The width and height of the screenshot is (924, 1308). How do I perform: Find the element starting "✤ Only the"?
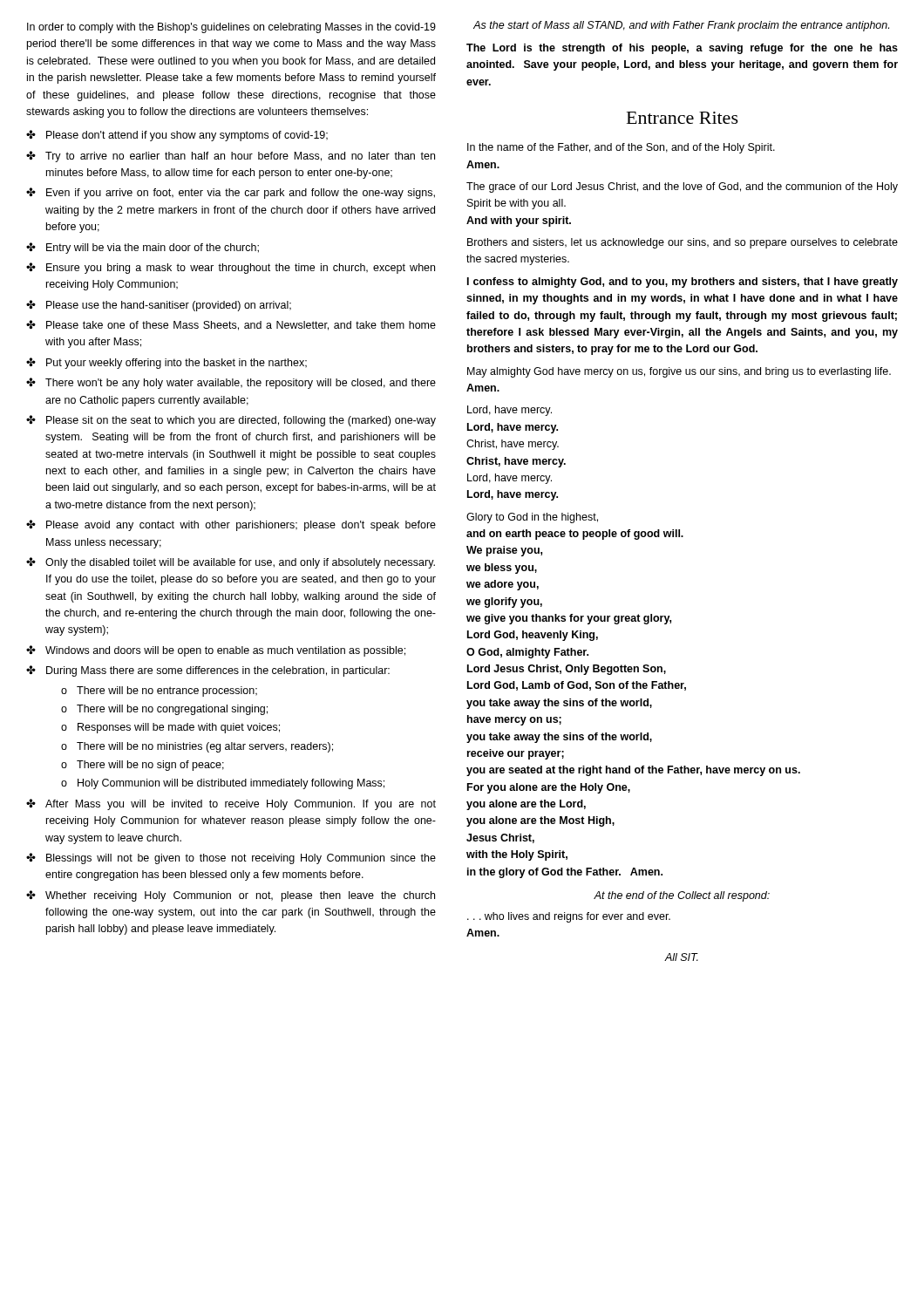[231, 595]
